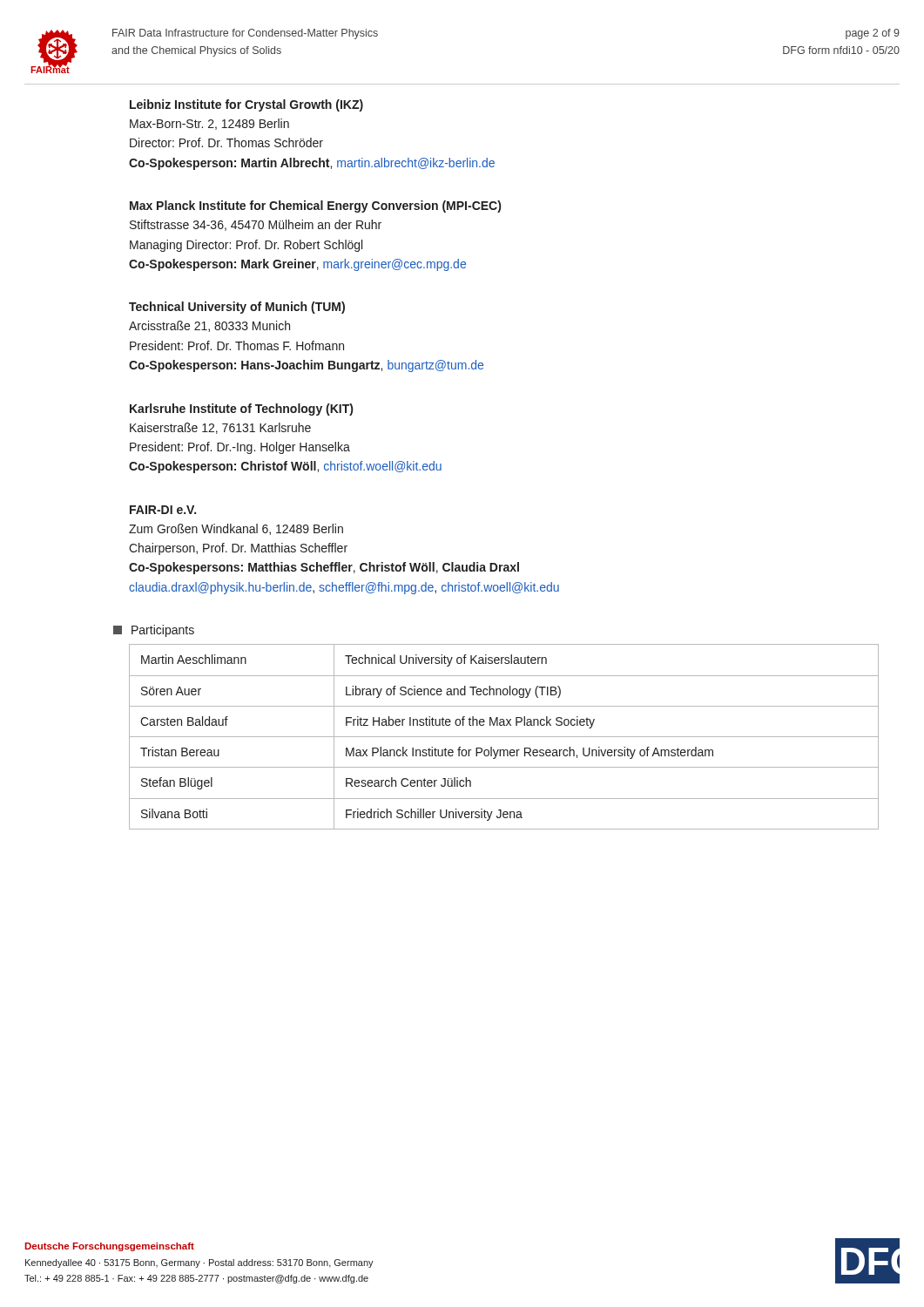Point to the passage starting "FAIR-DI e.V. Zum Großen"
Viewport: 924px width, 1307px height.
(x=163, y=510)
